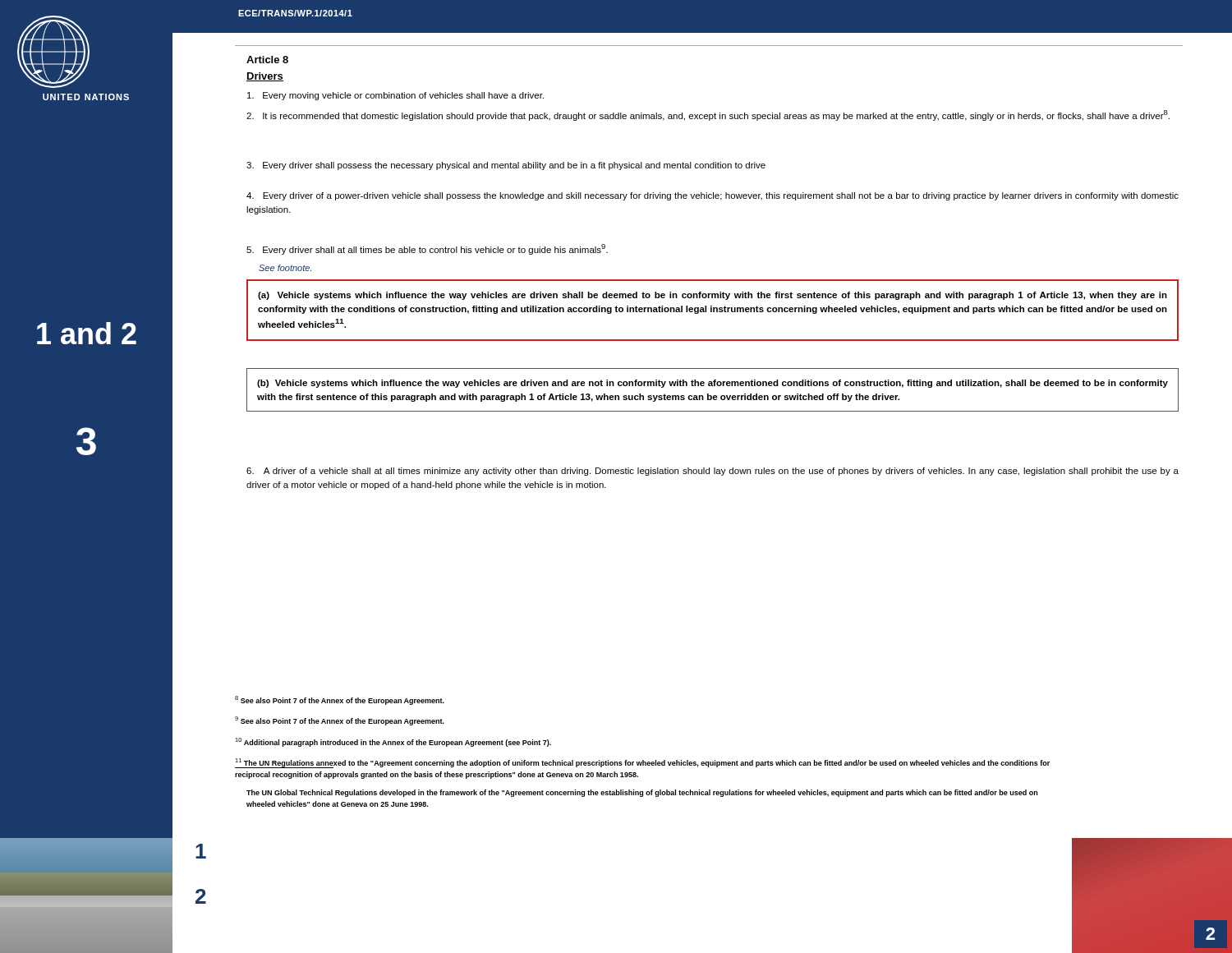Click on the passage starting "Article 8"
Screen dimensions: 953x1232
click(x=267, y=60)
